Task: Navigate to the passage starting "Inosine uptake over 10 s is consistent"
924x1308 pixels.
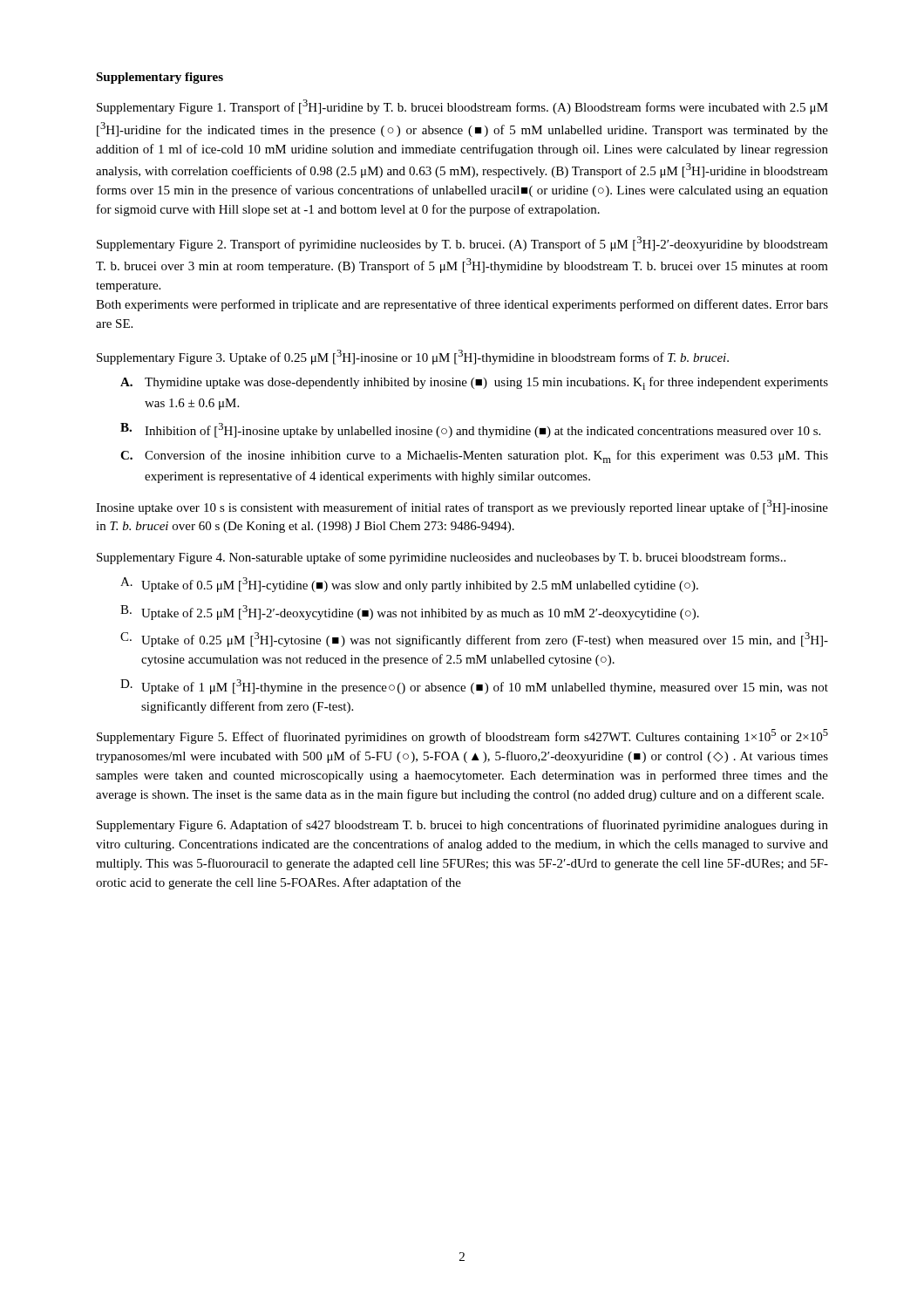Action: (462, 515)
